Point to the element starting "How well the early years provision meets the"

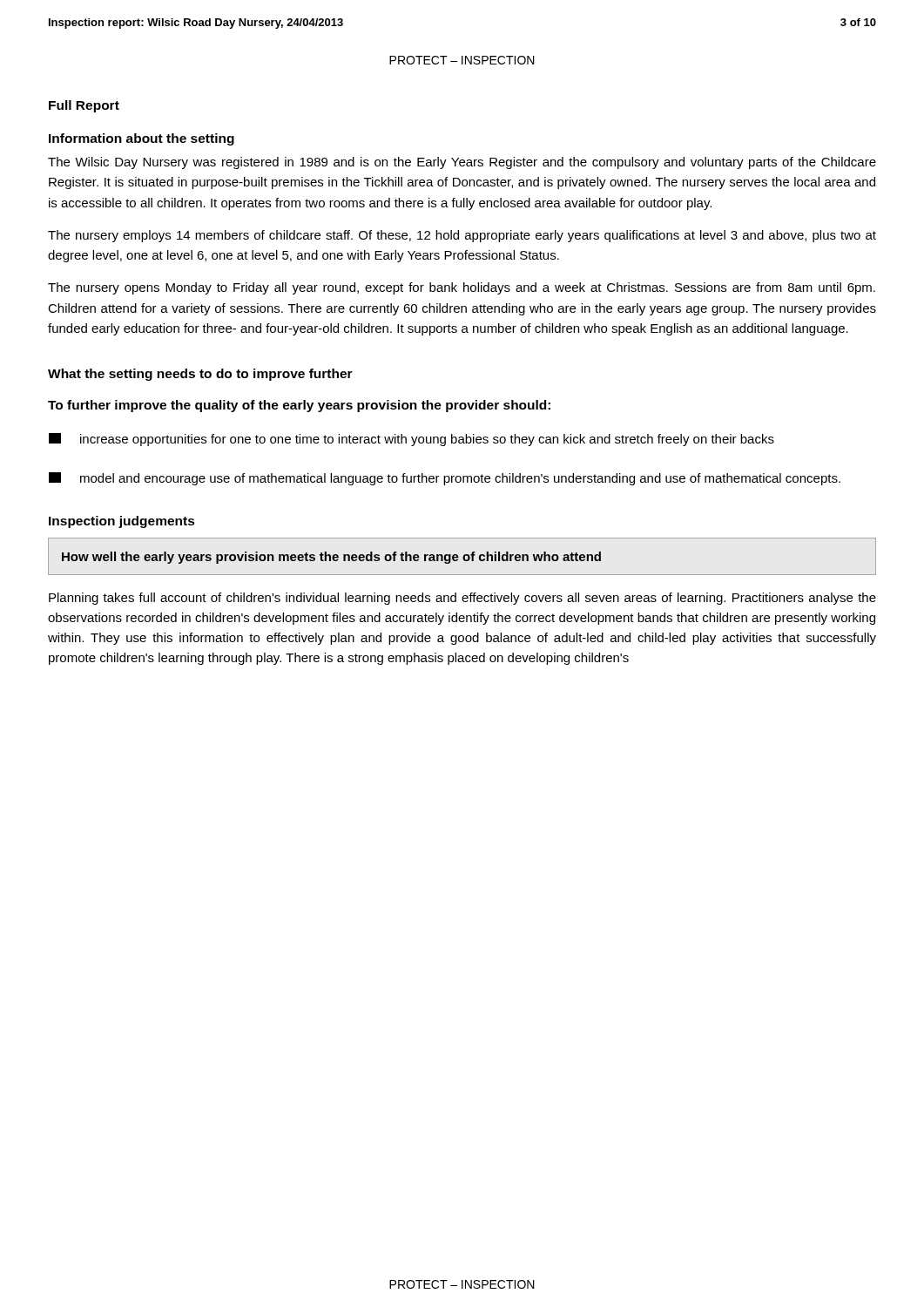(x=462, y=556)
